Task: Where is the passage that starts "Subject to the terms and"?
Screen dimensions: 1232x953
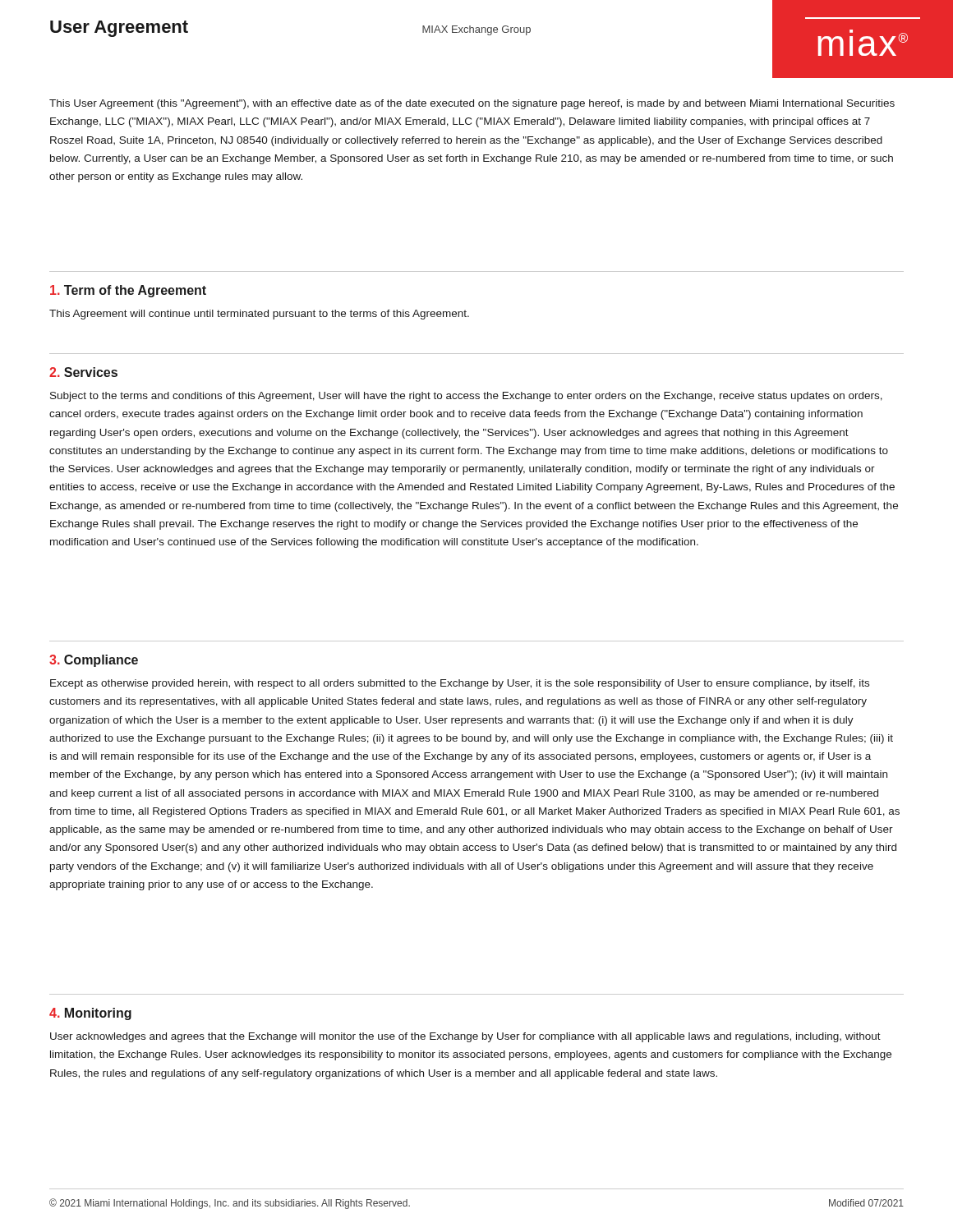Action: [x=474, y=469]
